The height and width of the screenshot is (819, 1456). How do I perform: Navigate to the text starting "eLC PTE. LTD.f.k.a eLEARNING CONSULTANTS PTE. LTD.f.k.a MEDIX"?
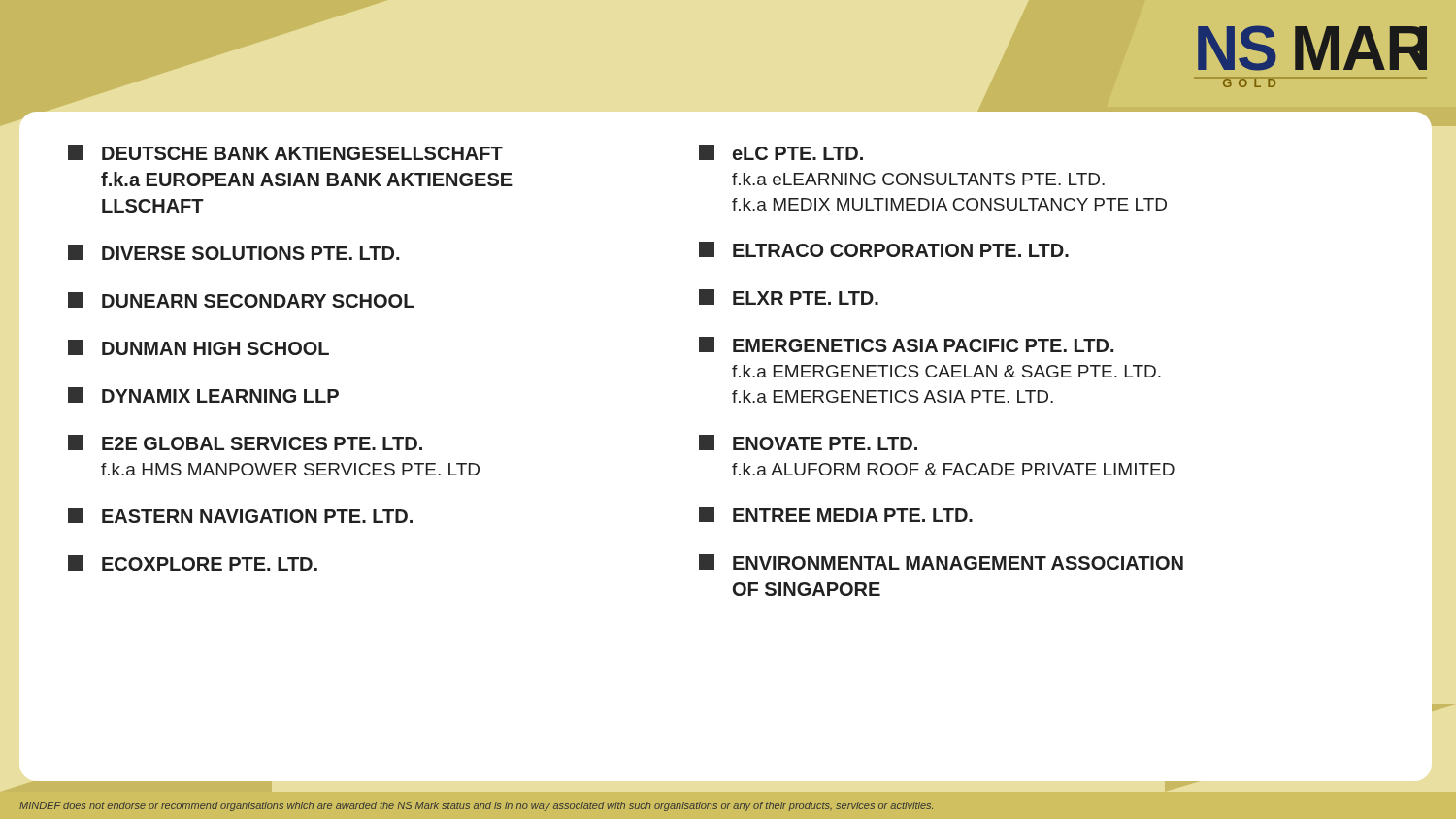(933, 179)
